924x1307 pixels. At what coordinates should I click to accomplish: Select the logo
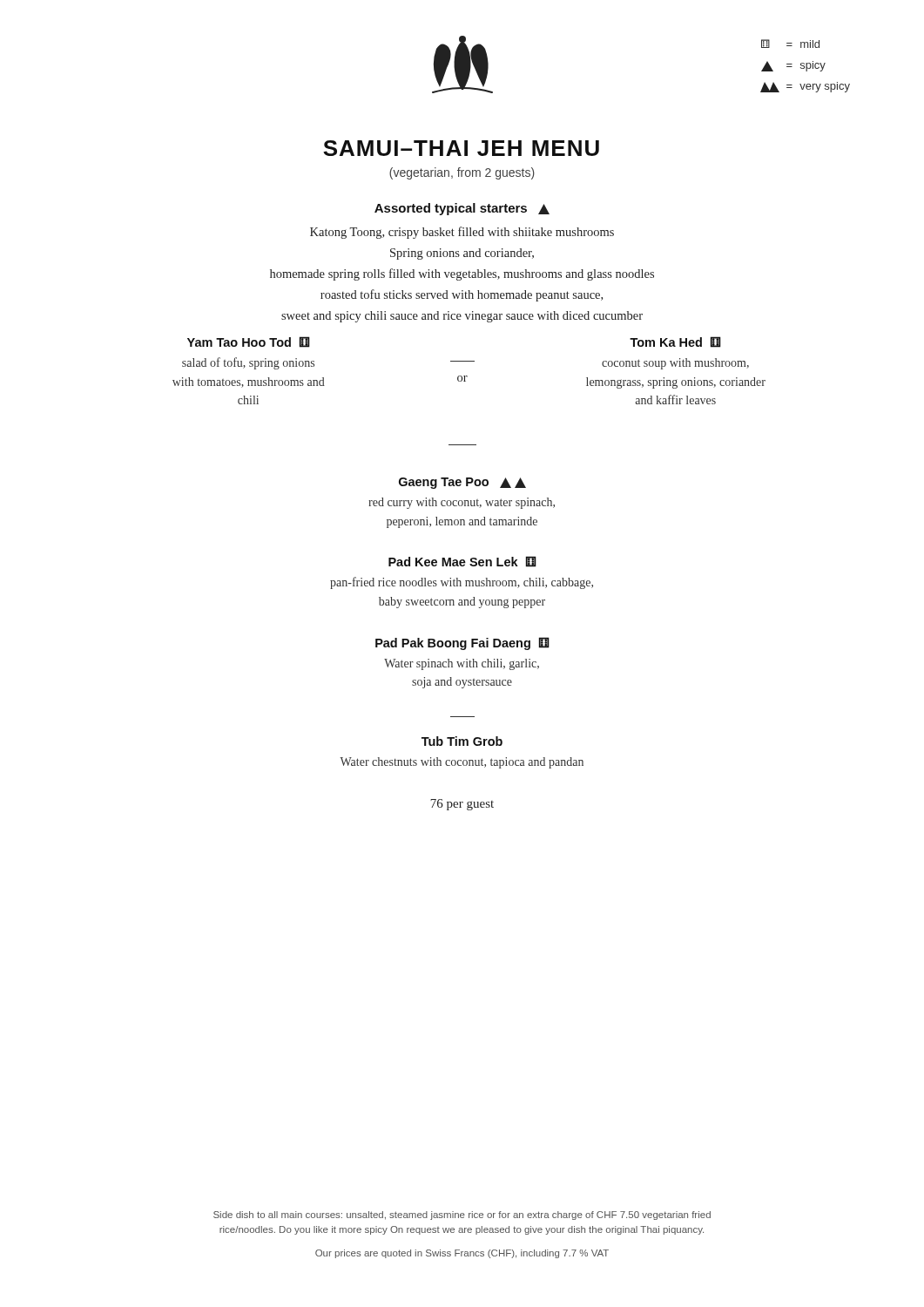click(462, 68)
